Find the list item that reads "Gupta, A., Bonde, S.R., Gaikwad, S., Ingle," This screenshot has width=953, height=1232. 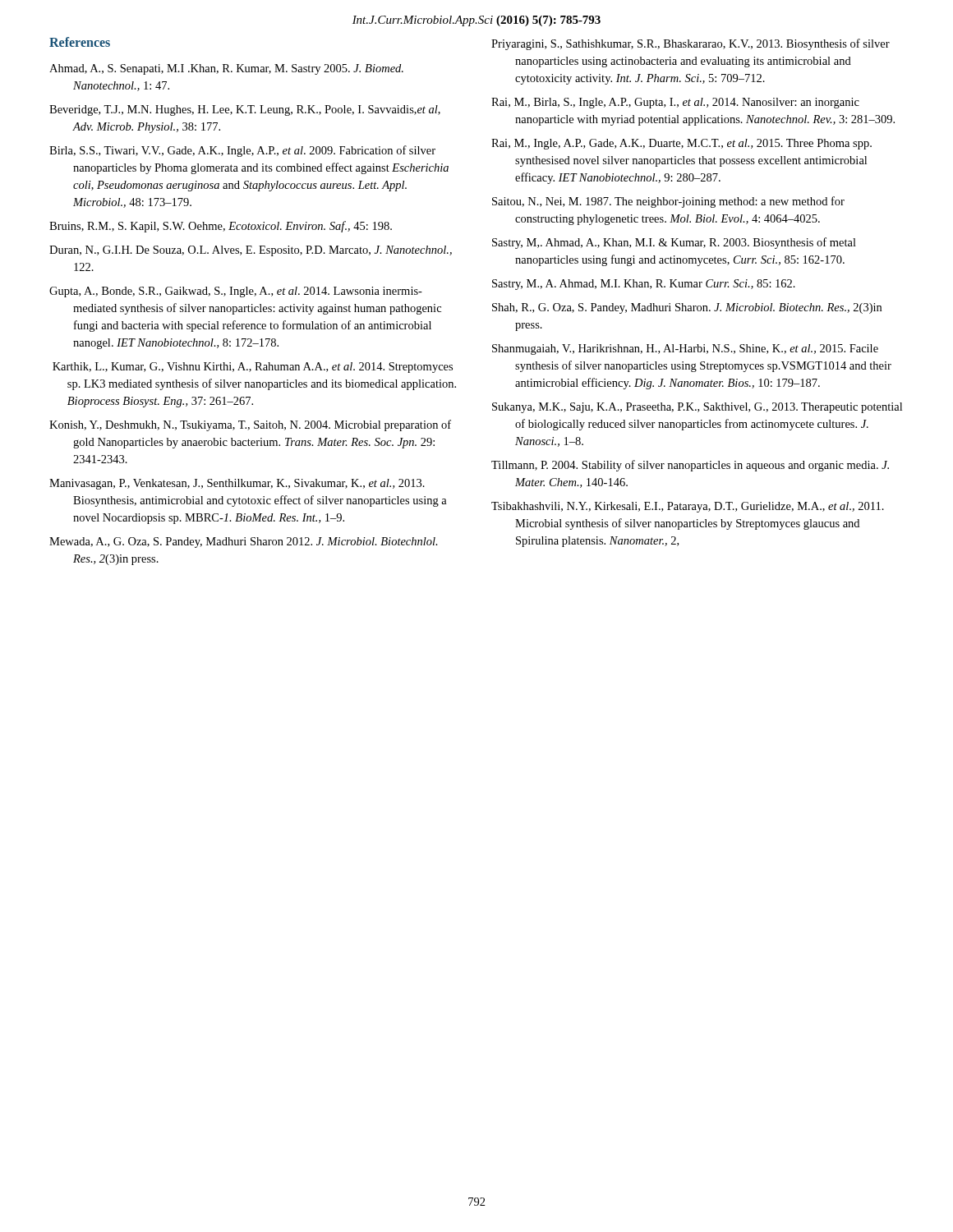click(x=245, y=317)
